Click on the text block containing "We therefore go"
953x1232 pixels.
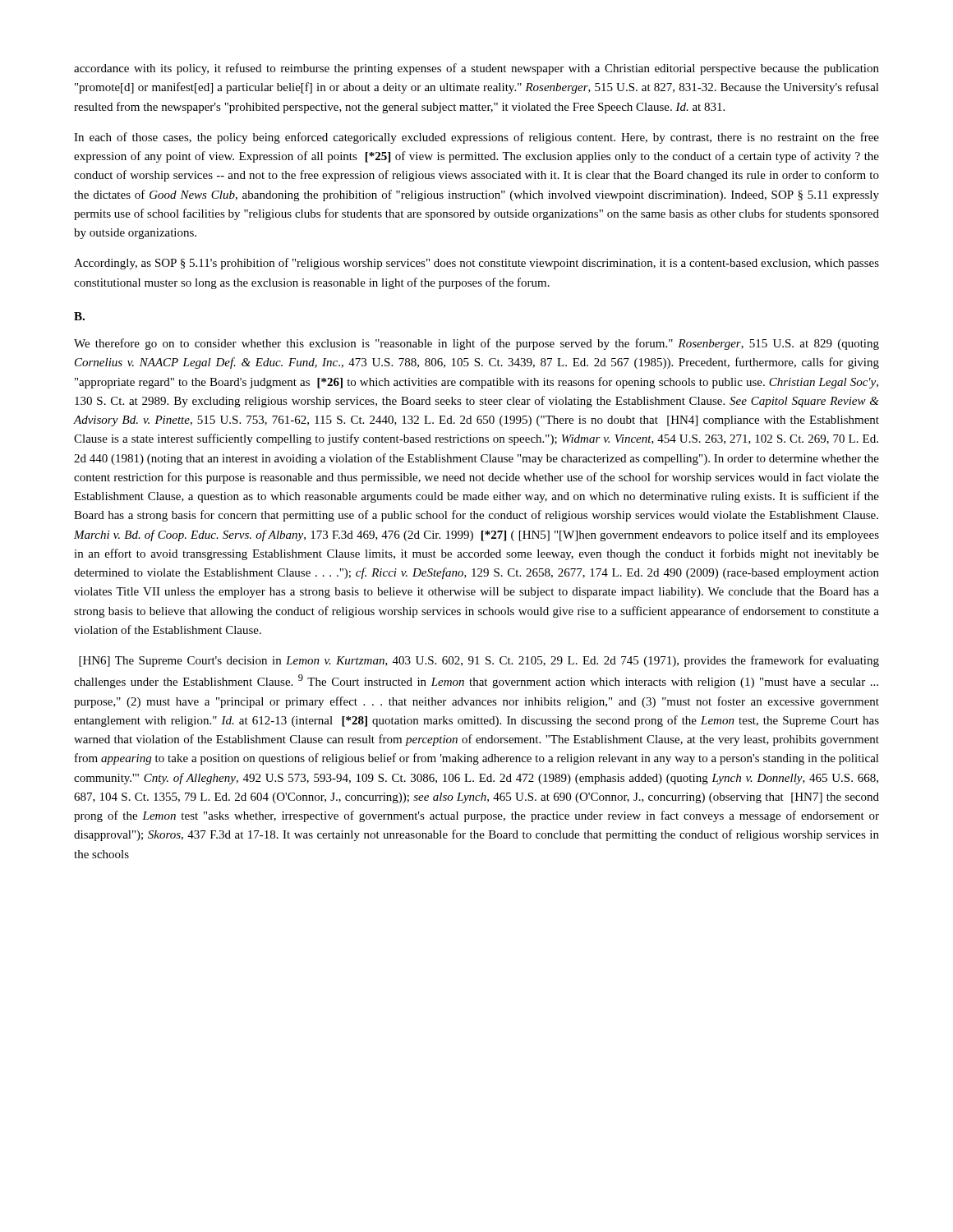coord(476,487)
